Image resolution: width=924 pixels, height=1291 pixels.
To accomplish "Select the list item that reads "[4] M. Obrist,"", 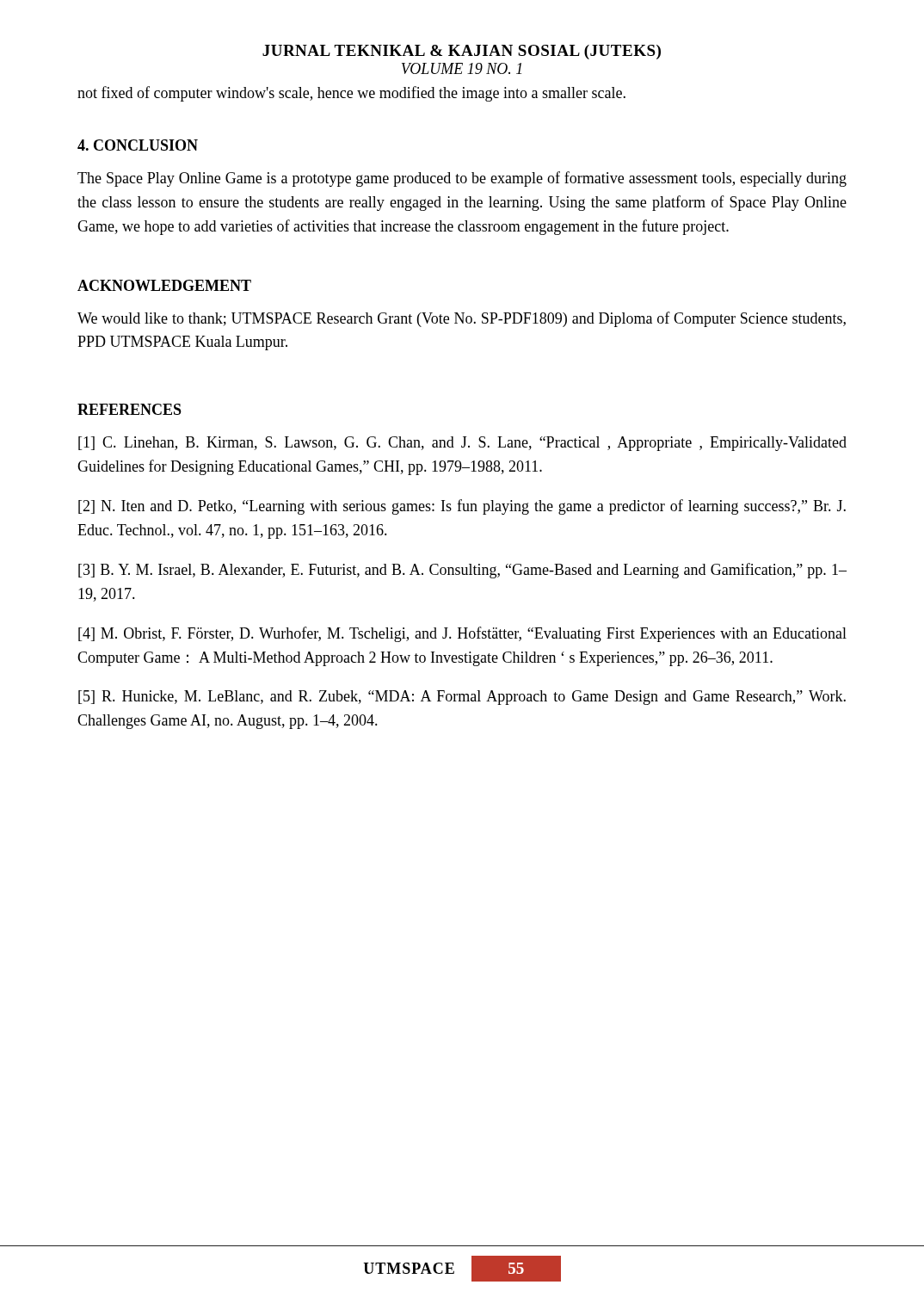I will click(462, 645).
